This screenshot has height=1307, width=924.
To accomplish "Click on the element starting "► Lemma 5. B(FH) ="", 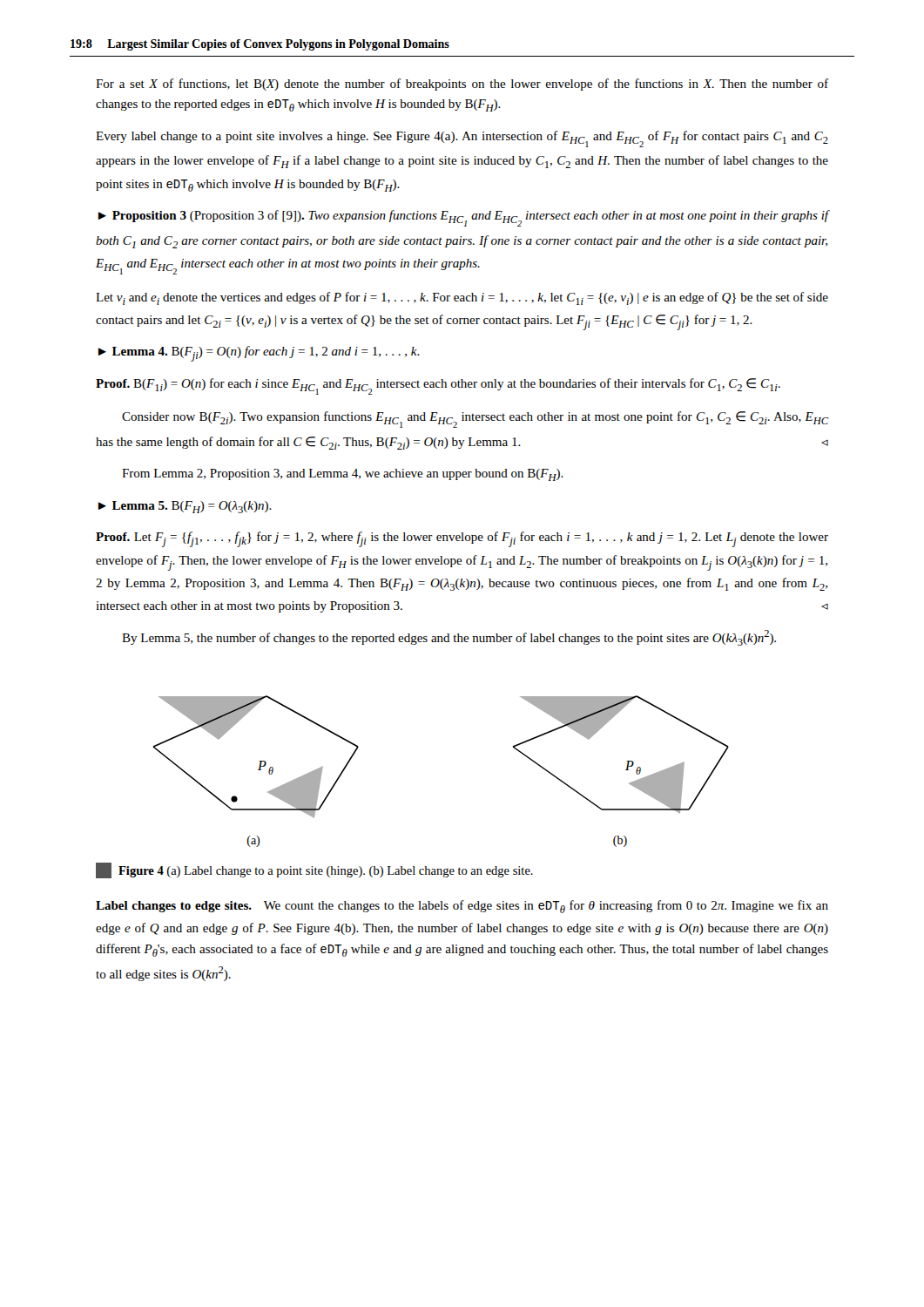I will point(185,507).
